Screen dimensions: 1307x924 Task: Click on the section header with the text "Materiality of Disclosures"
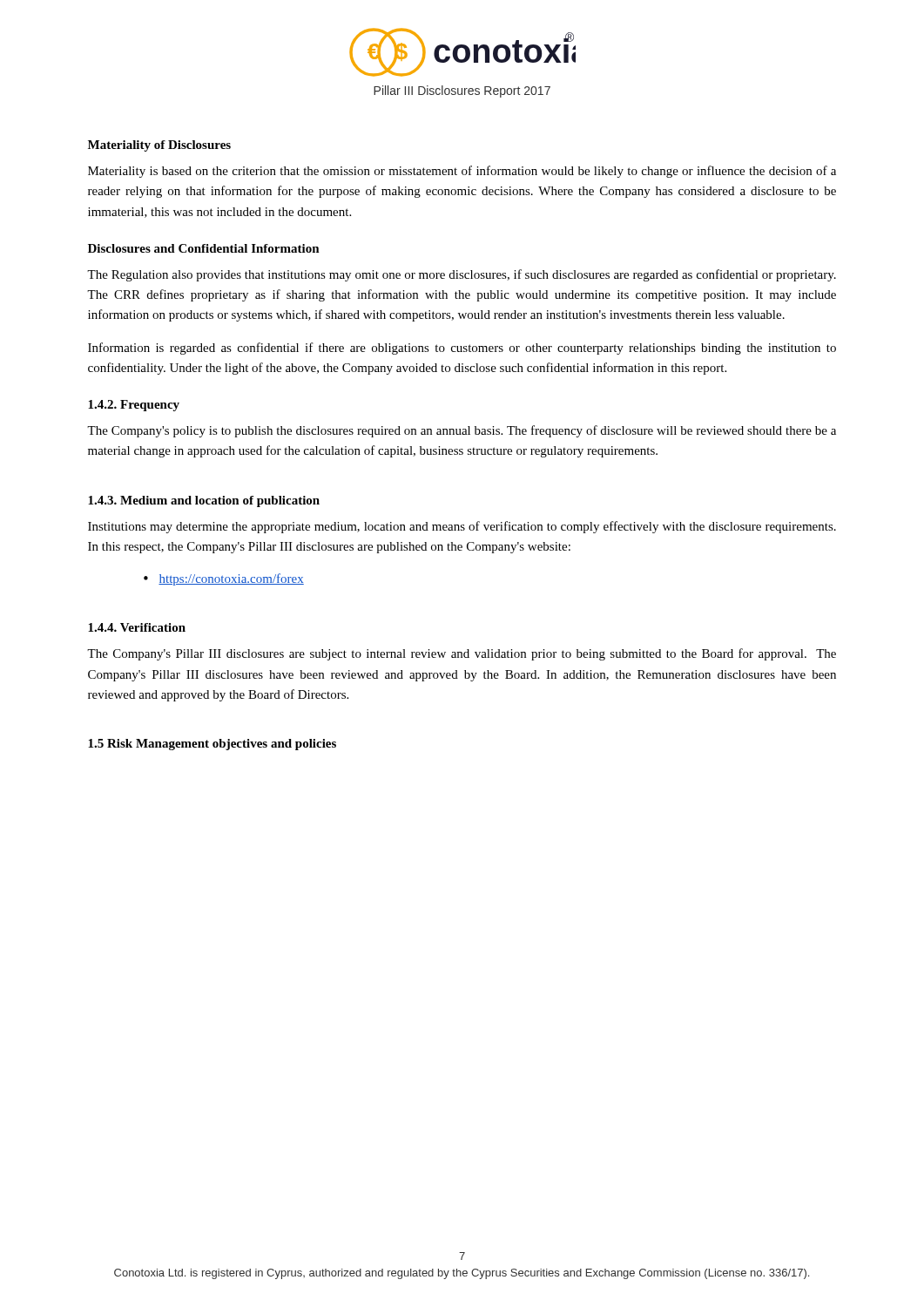tap(159, 145)
